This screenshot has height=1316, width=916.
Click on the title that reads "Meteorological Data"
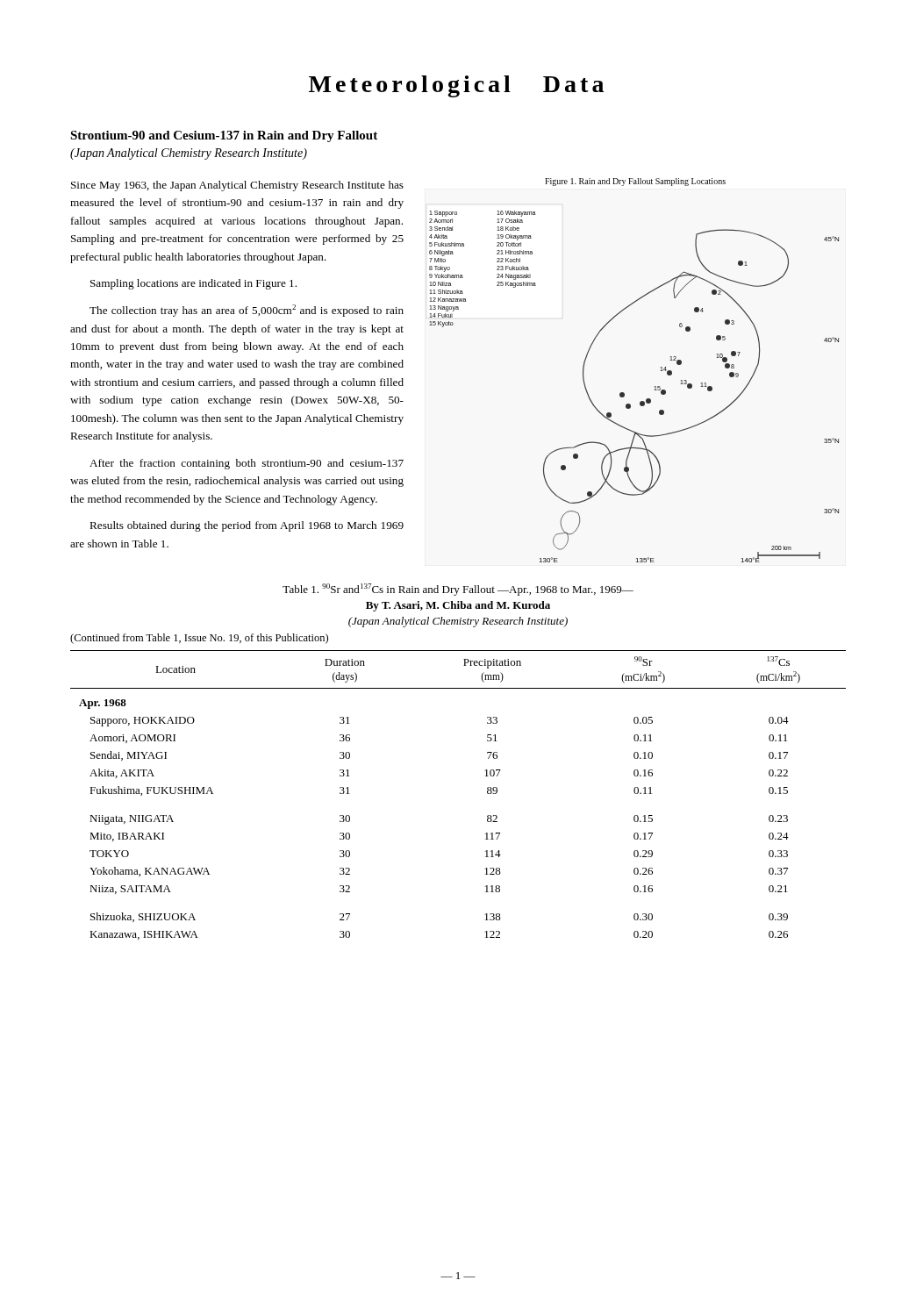(458, 84)
